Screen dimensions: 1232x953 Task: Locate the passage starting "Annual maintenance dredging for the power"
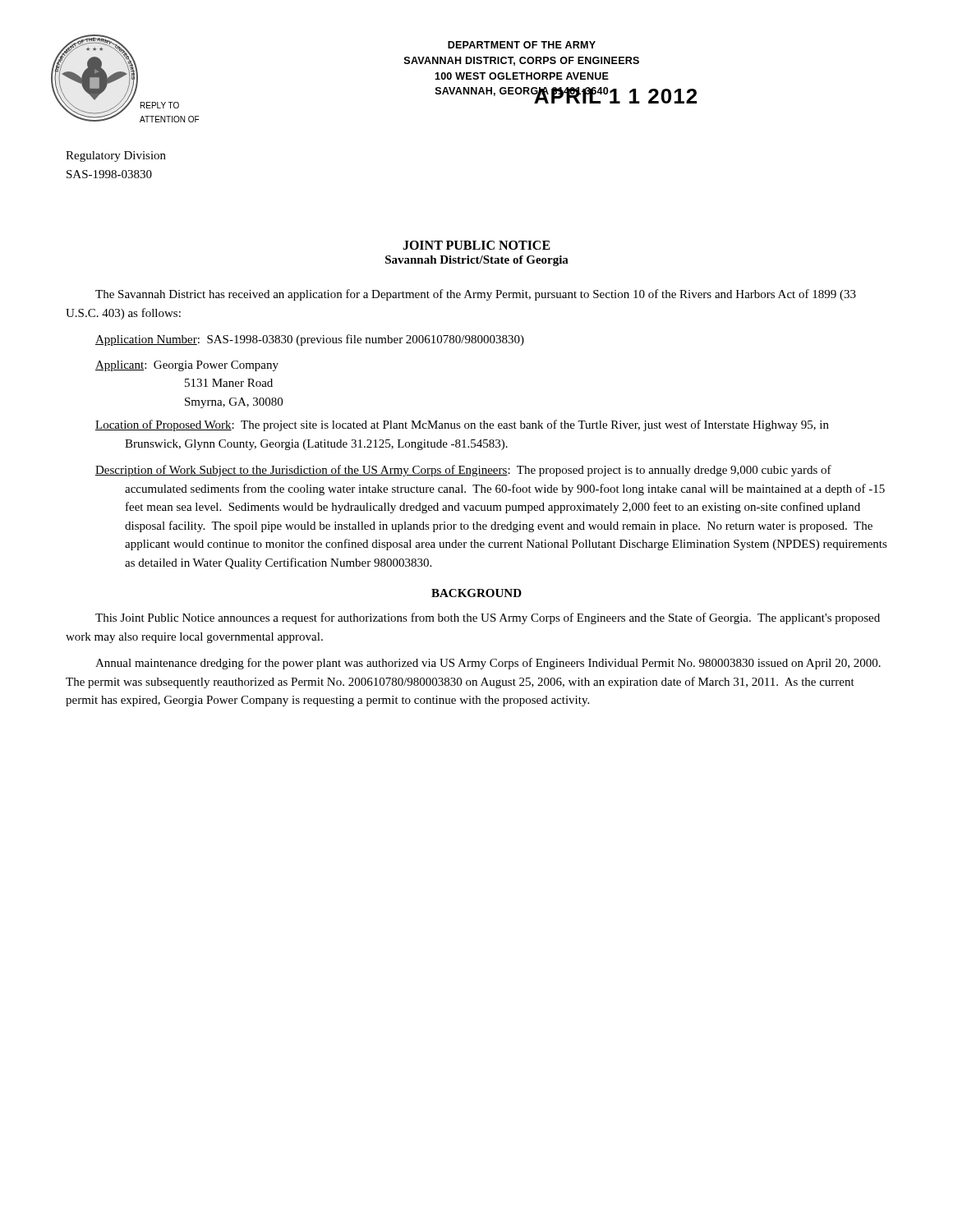[475, 681]
